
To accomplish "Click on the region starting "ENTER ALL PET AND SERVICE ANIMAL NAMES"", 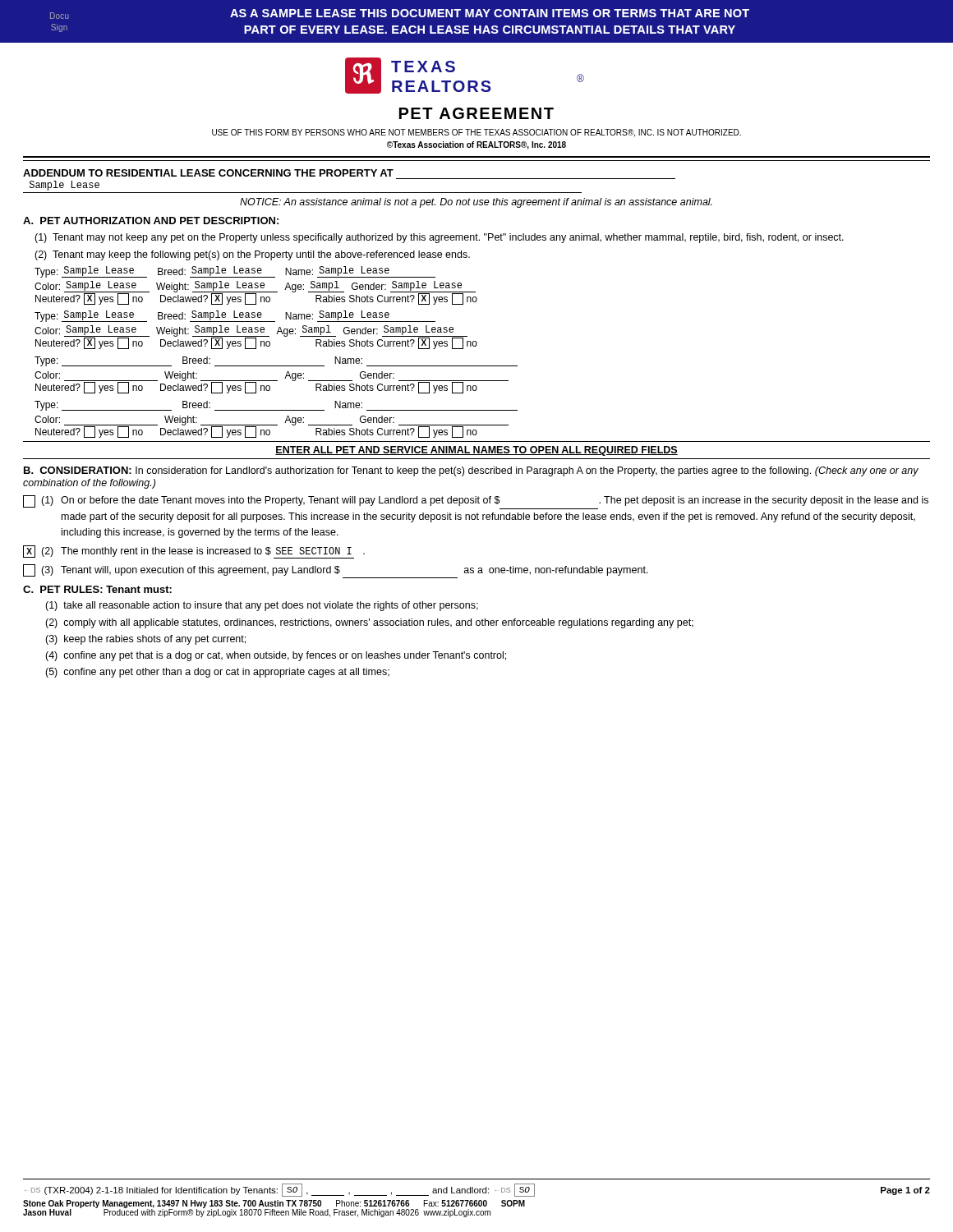I will [x=476, y=450].
